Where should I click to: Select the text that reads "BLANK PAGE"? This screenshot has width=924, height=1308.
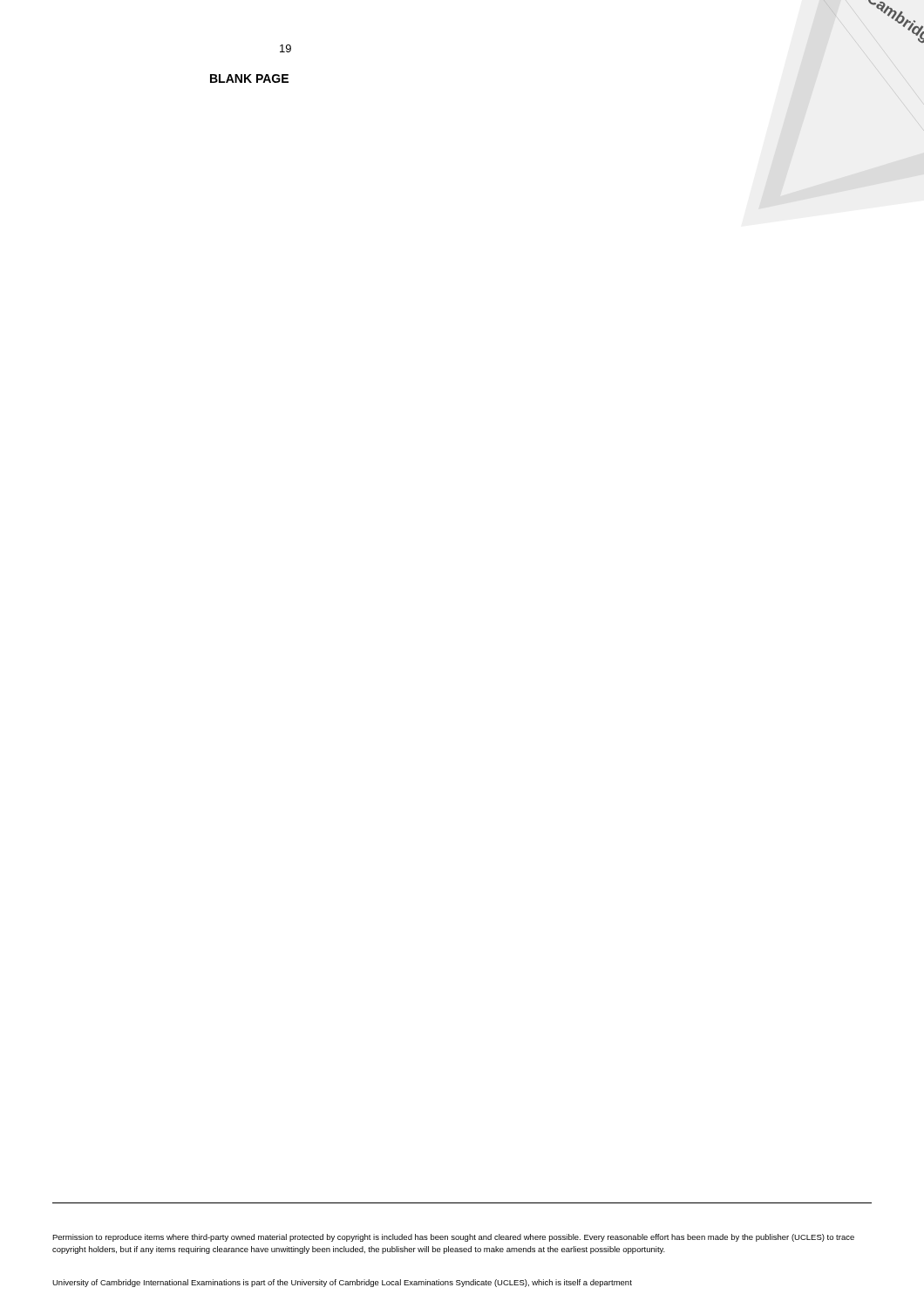pyautogui.click(x=249, y=78)
